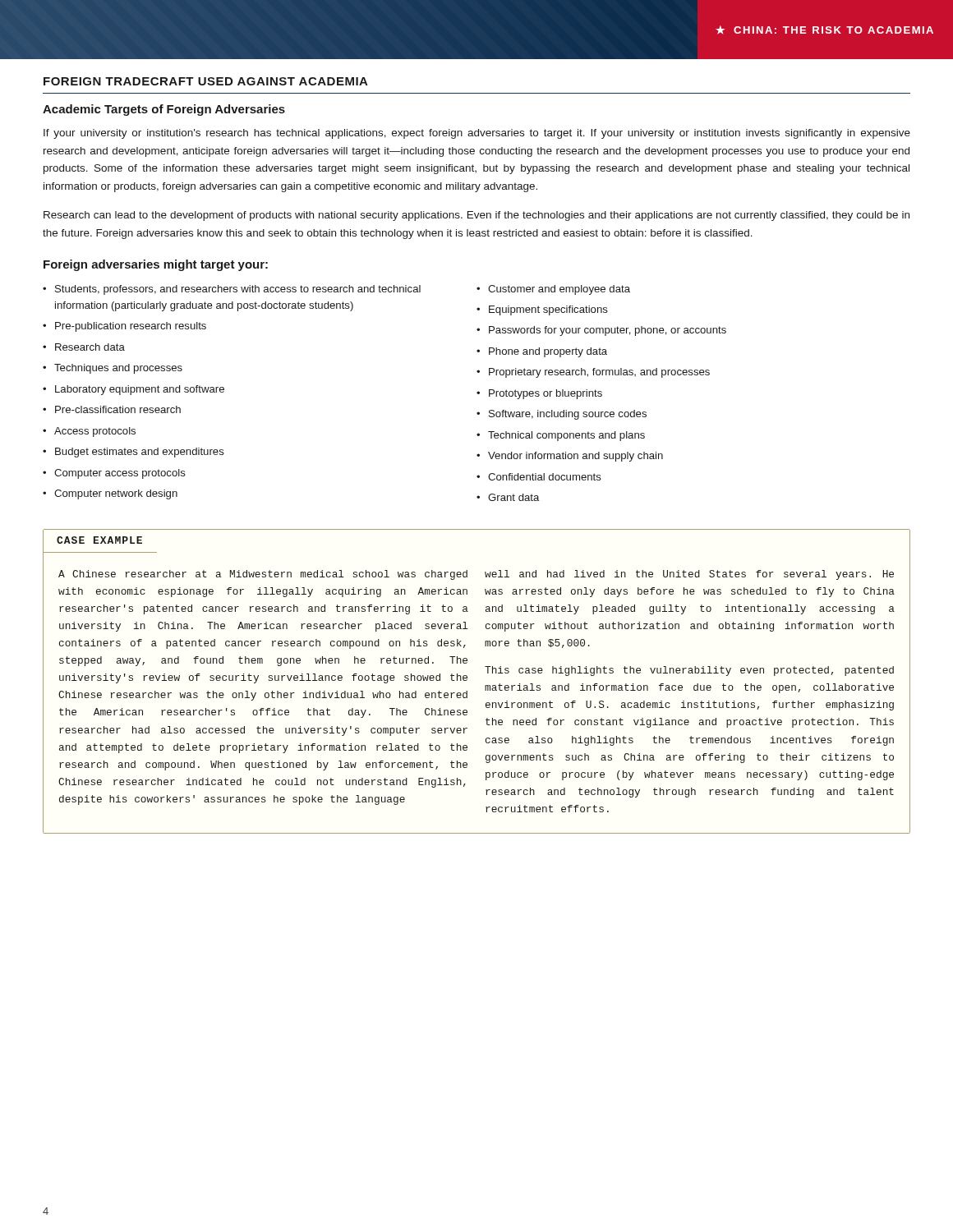
Task: Point to "Prototypes or blueprints"
Action: pyautogui.click(x=545, y=393)
